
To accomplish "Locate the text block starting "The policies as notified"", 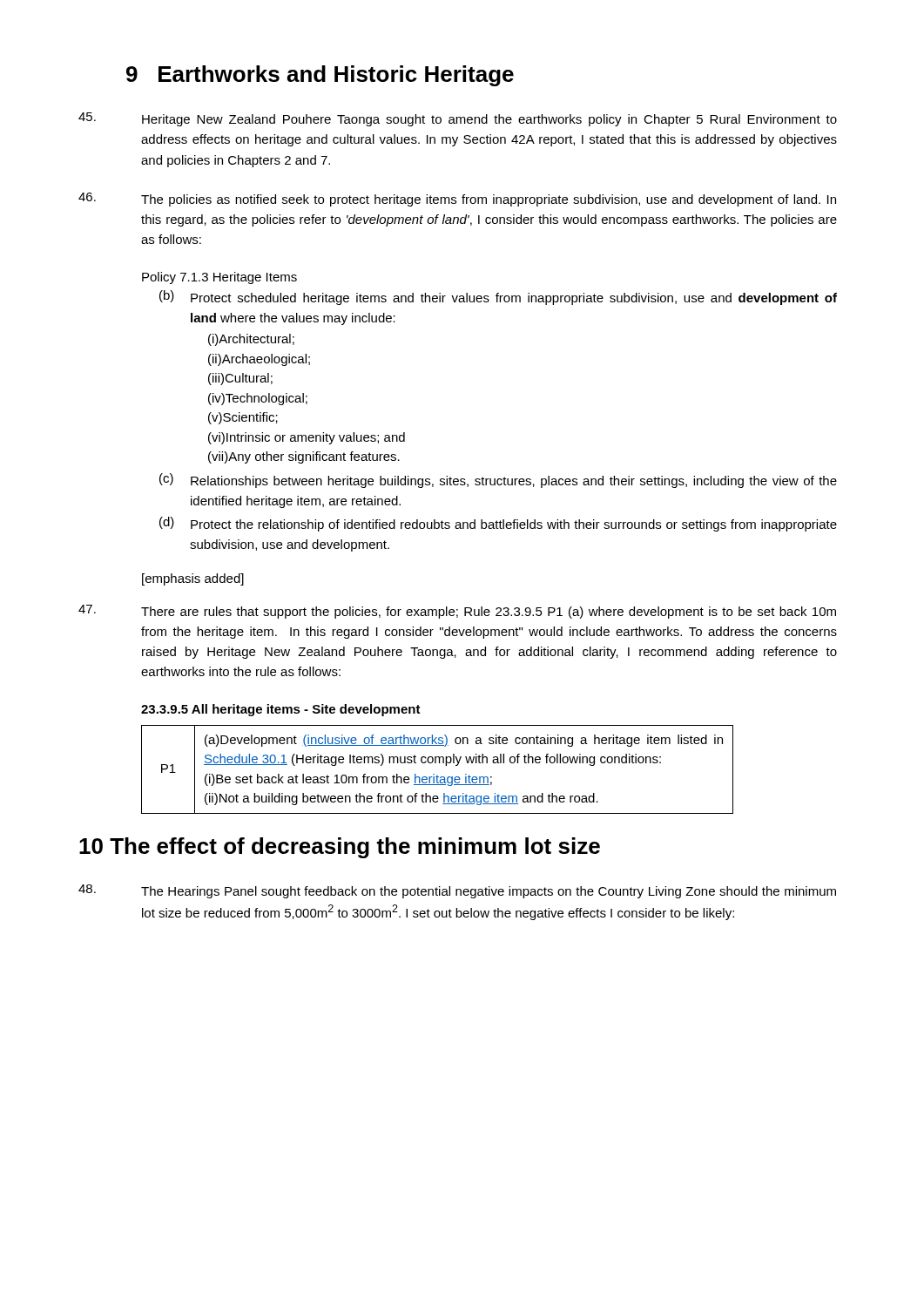I will coord(458,219).
